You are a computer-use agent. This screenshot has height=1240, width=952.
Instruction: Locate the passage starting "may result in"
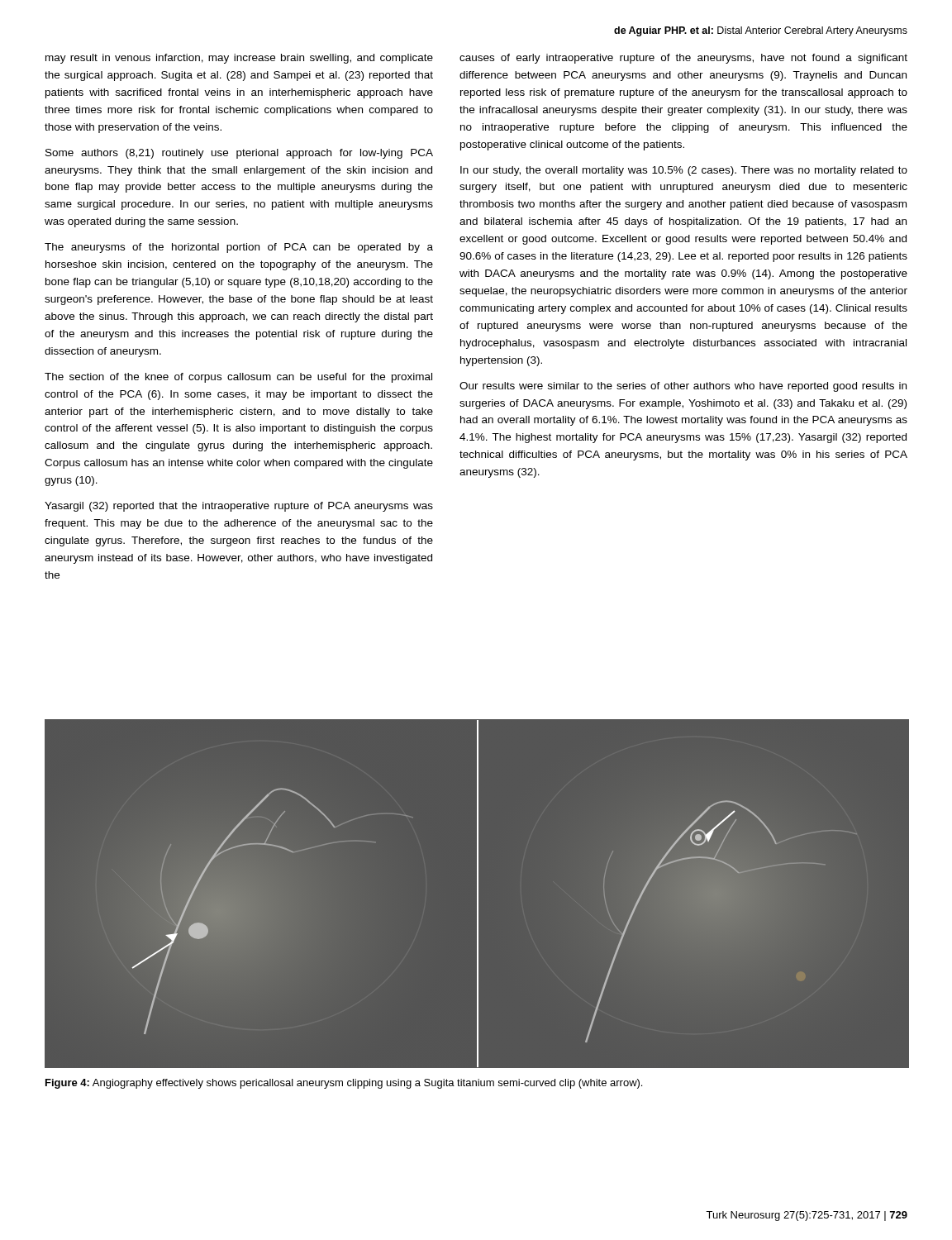tap(239, 93)
